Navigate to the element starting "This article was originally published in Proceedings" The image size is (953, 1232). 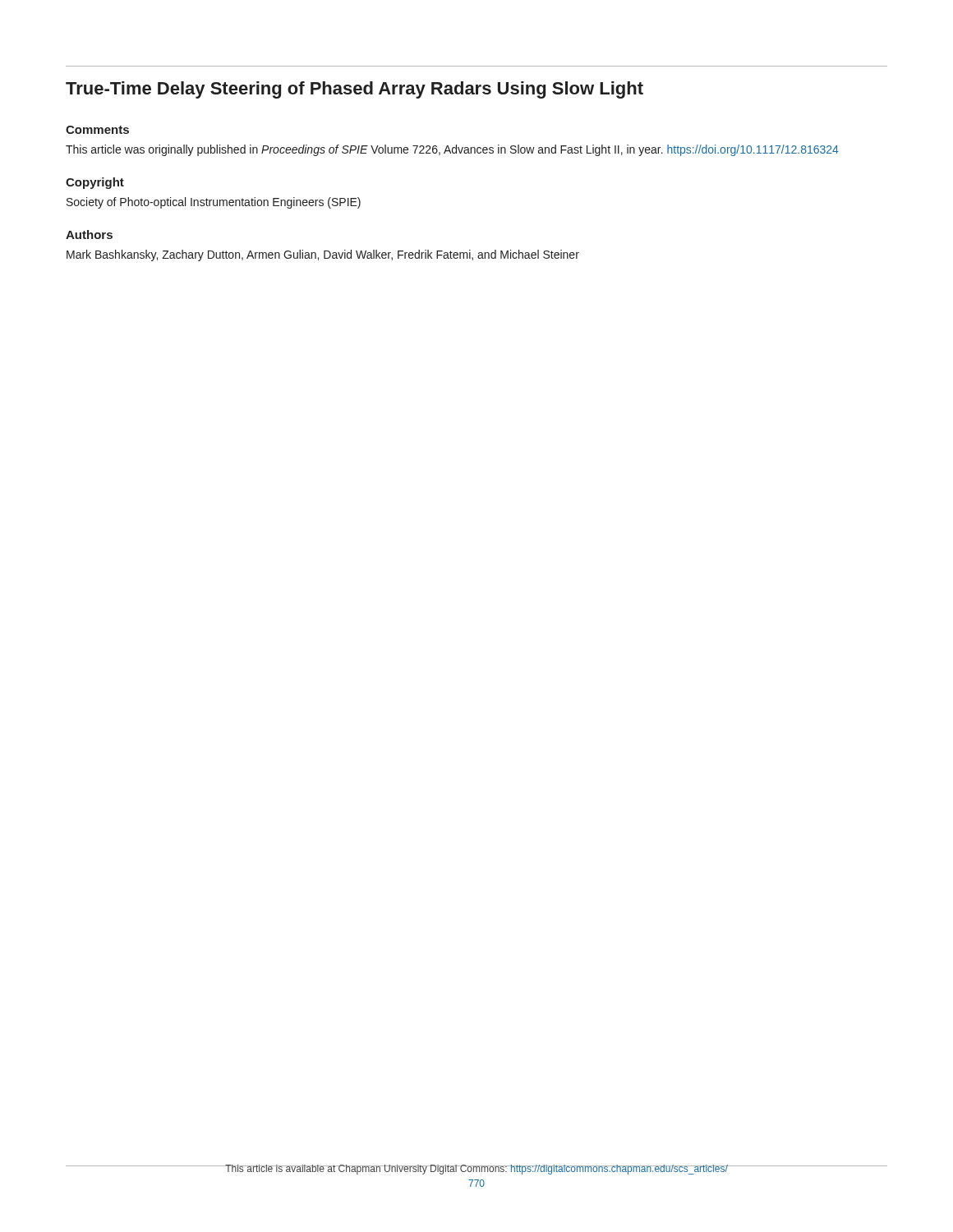click(476, 150)
